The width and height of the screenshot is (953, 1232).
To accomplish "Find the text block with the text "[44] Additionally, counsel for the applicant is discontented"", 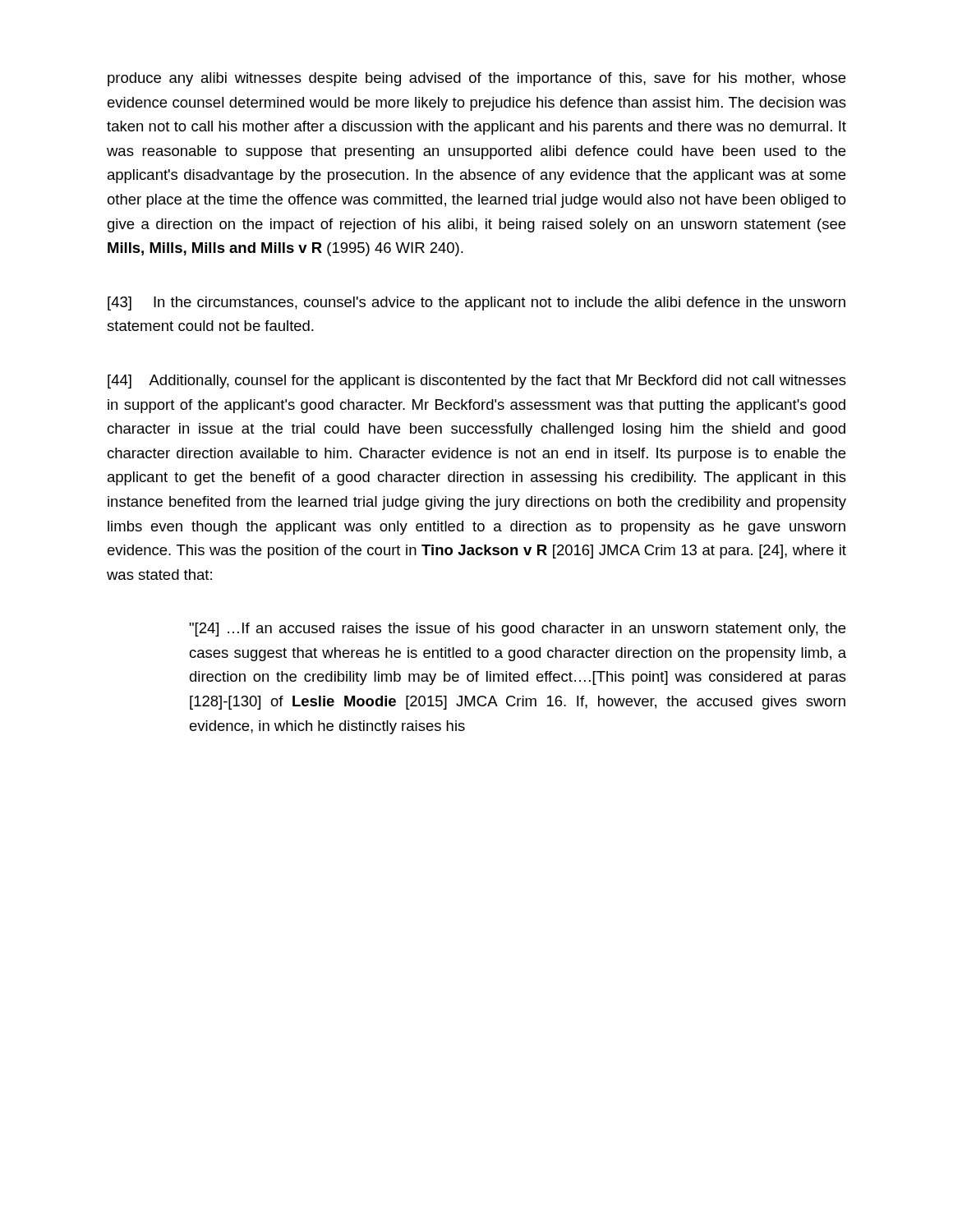I will [x=476, y=477].
